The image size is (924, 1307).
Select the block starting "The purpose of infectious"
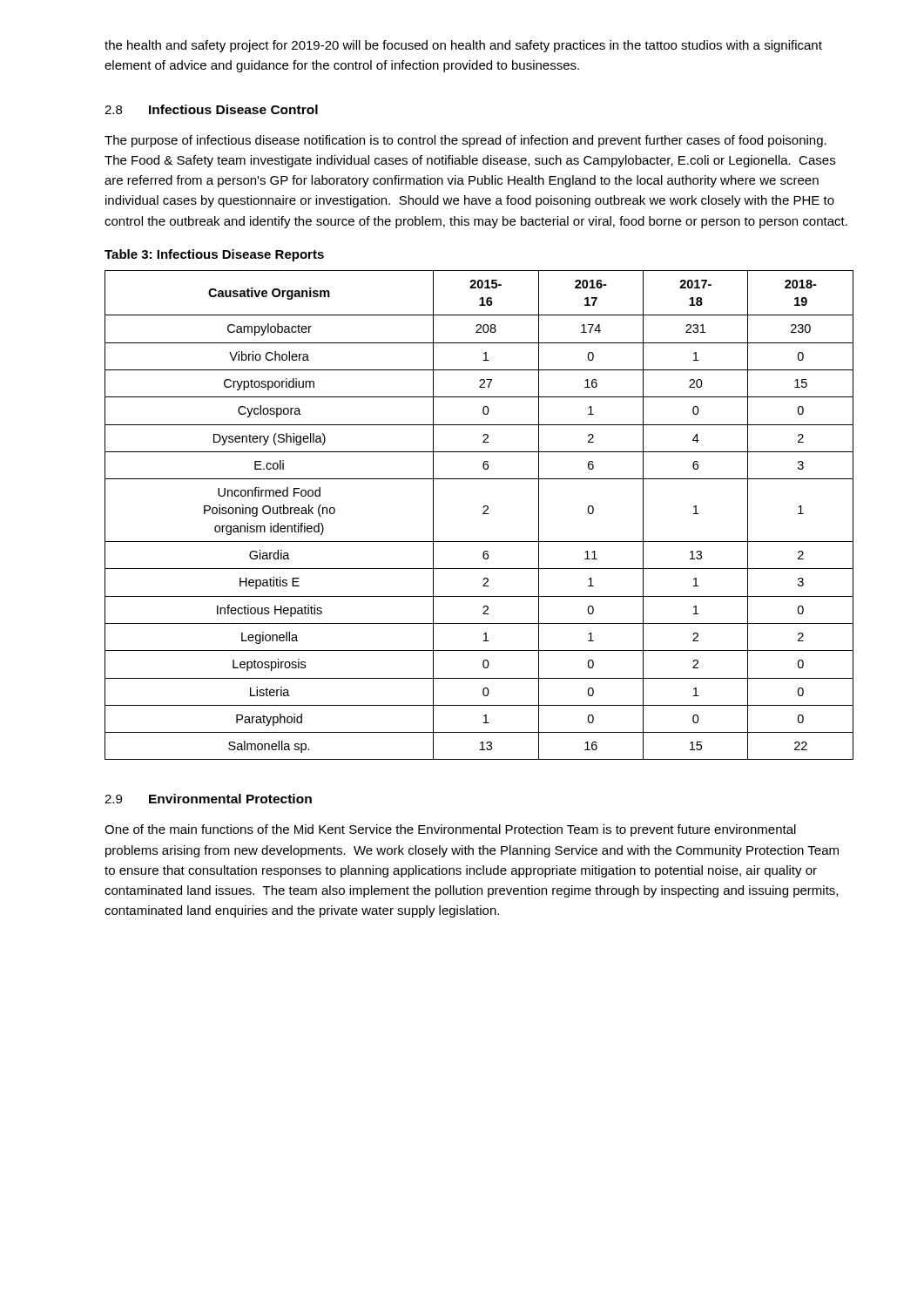pos(476,180)
